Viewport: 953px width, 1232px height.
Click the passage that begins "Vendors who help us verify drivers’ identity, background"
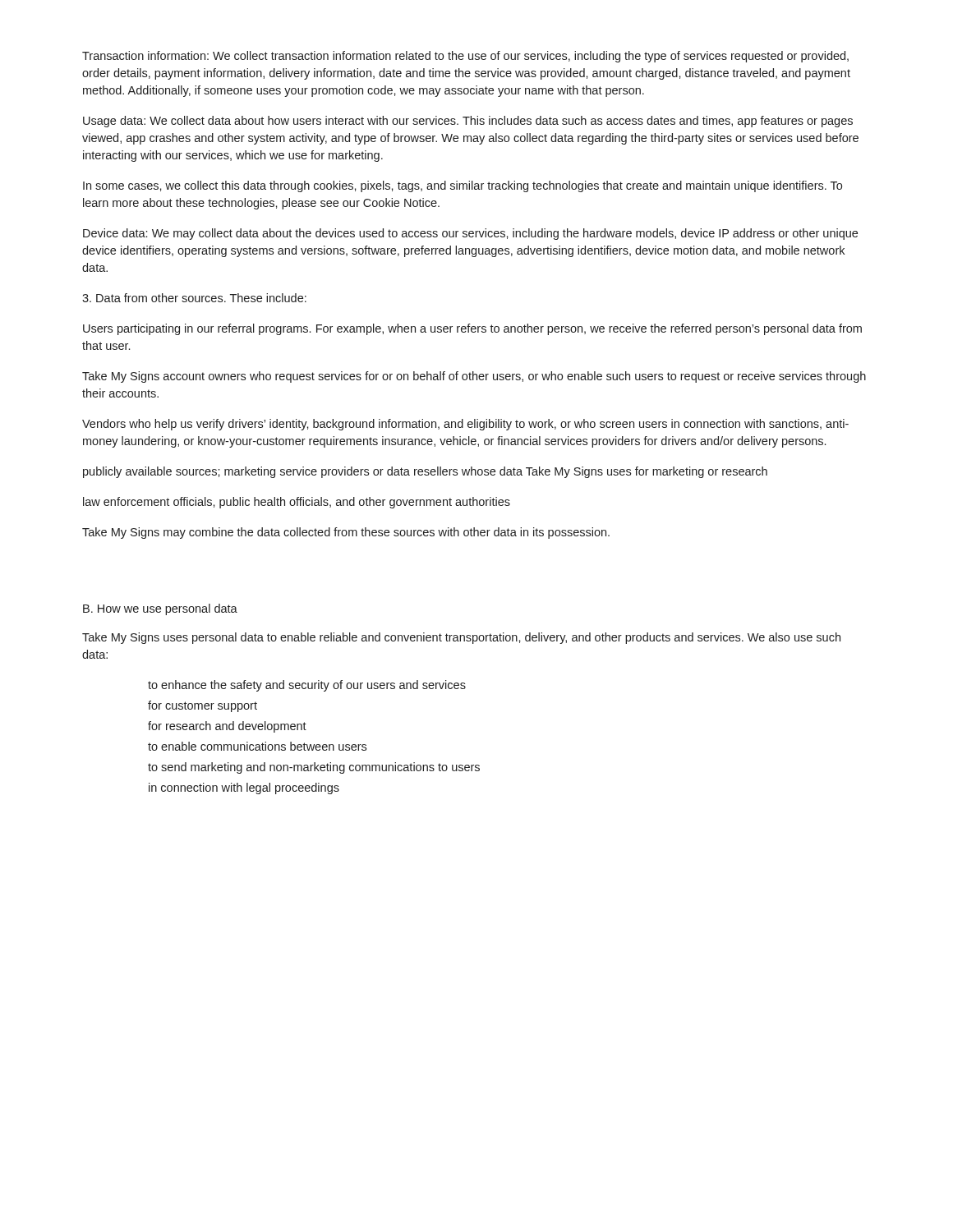[x=466, y=433]
